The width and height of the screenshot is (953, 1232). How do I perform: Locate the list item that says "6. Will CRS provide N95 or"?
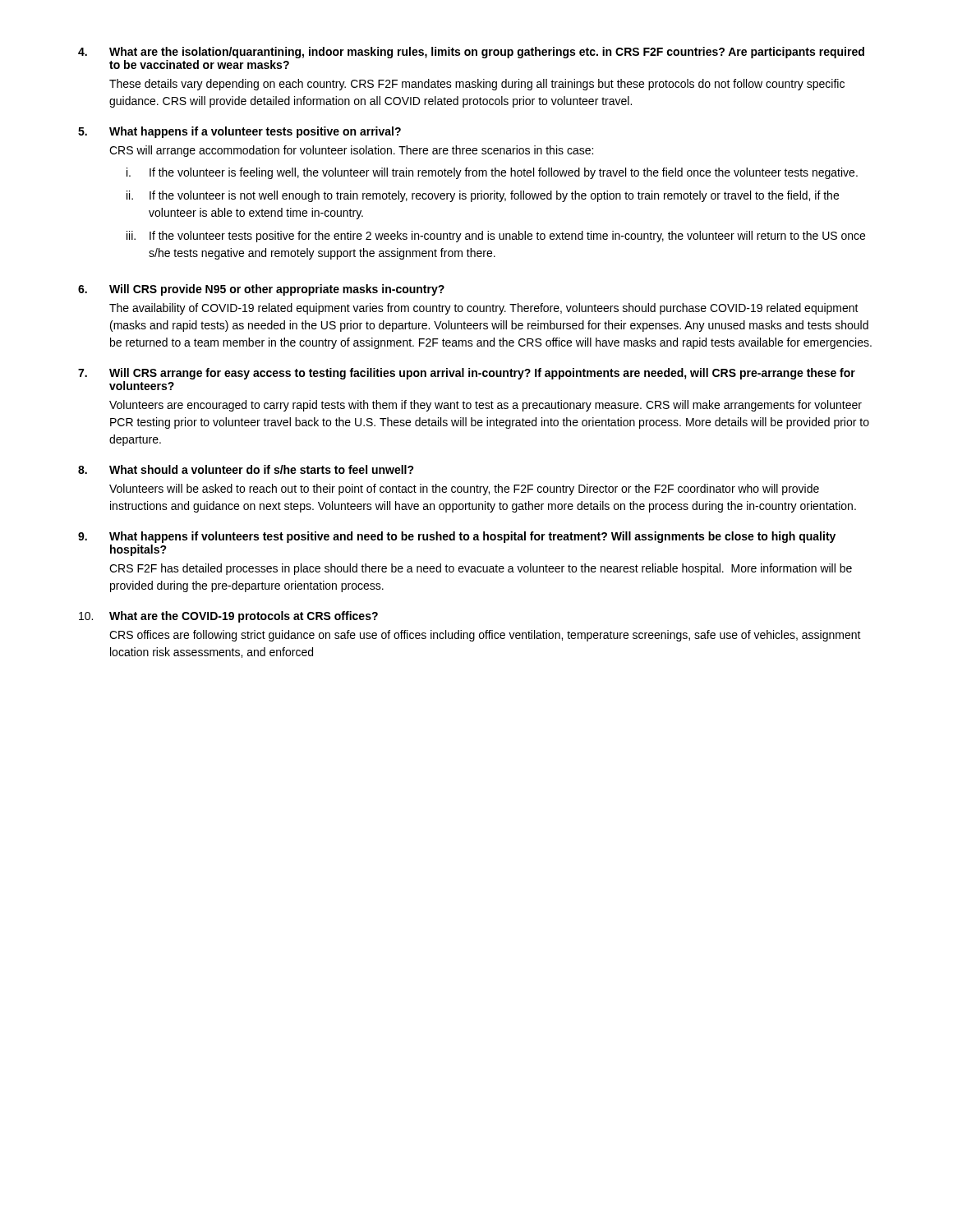(x=476, y=317)
